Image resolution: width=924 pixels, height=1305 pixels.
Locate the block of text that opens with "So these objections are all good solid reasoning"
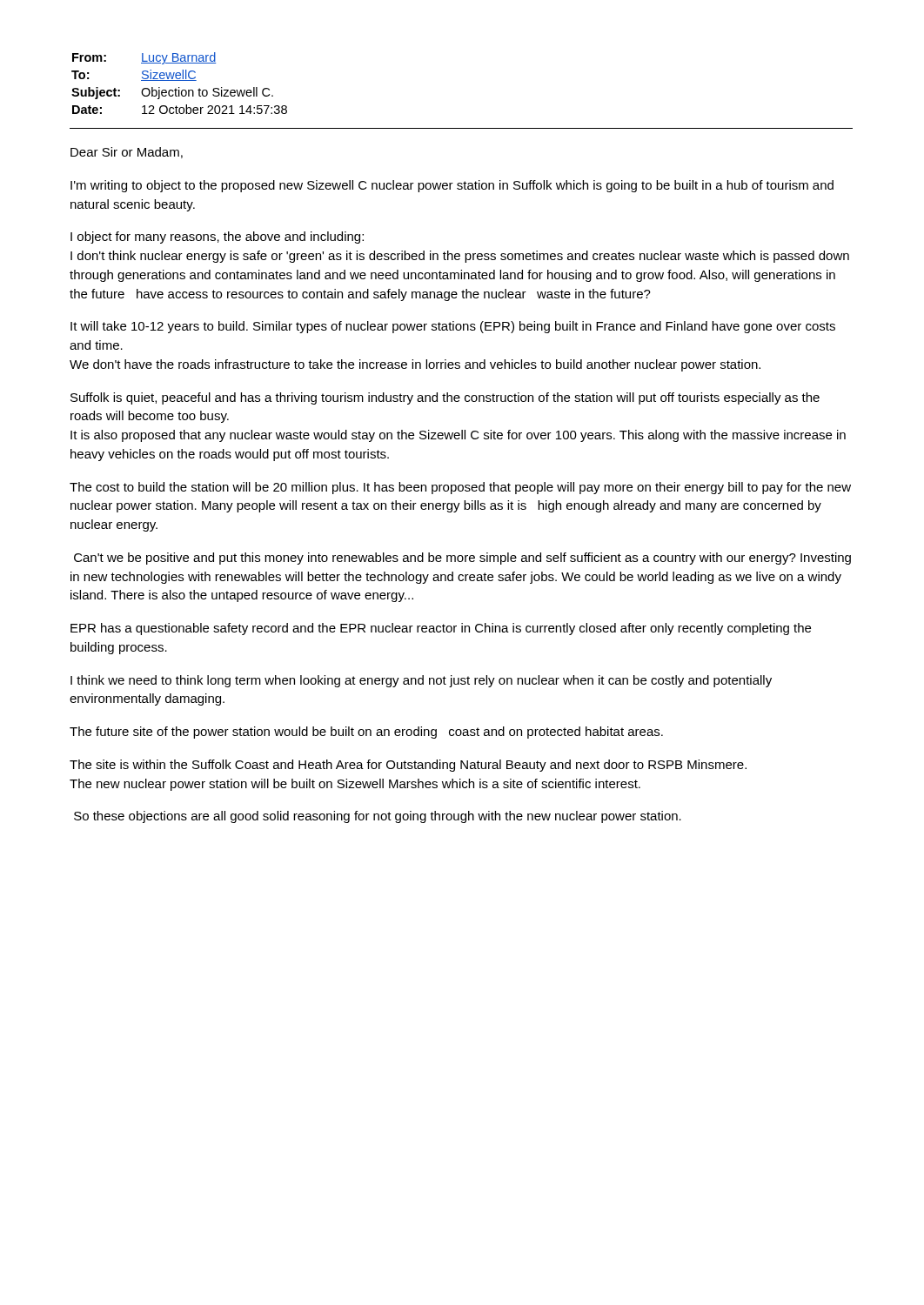pyautogui.click(x=376, y=816)
